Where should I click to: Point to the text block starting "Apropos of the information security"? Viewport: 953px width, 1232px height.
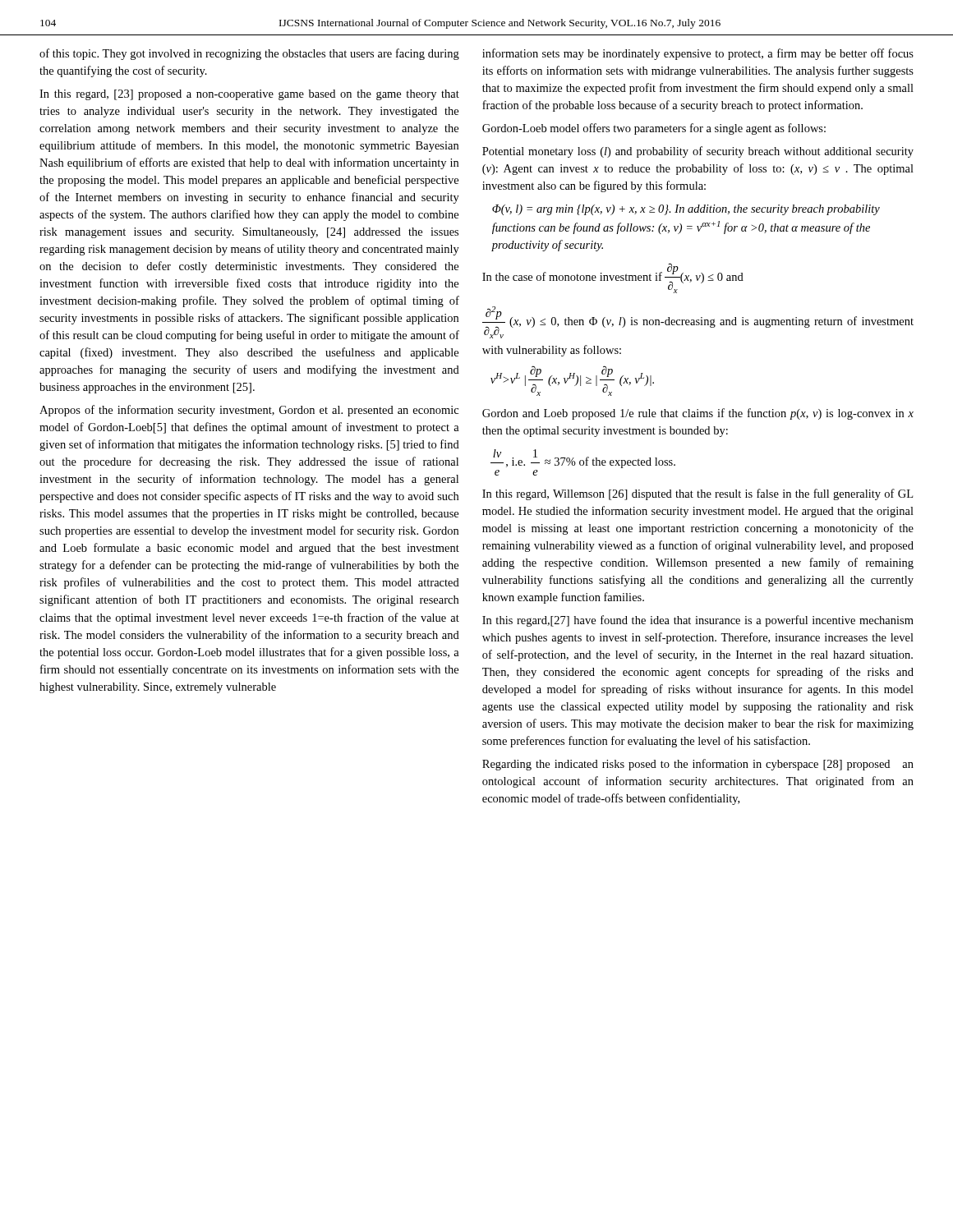(x=249, y=549)
